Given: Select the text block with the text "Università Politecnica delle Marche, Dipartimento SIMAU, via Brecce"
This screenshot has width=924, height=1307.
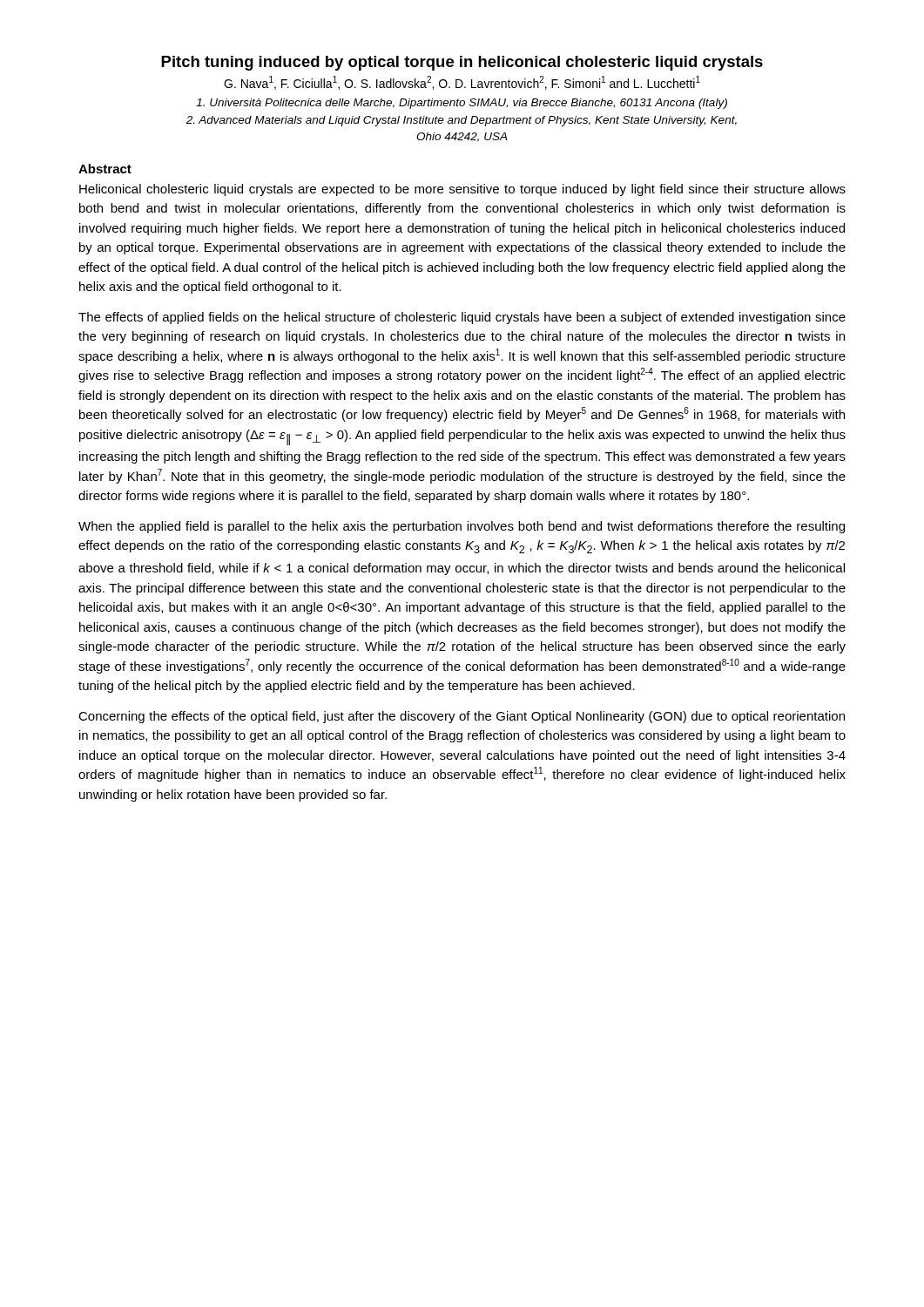Looking at the screenshot, I should click(x=462, y=119).
